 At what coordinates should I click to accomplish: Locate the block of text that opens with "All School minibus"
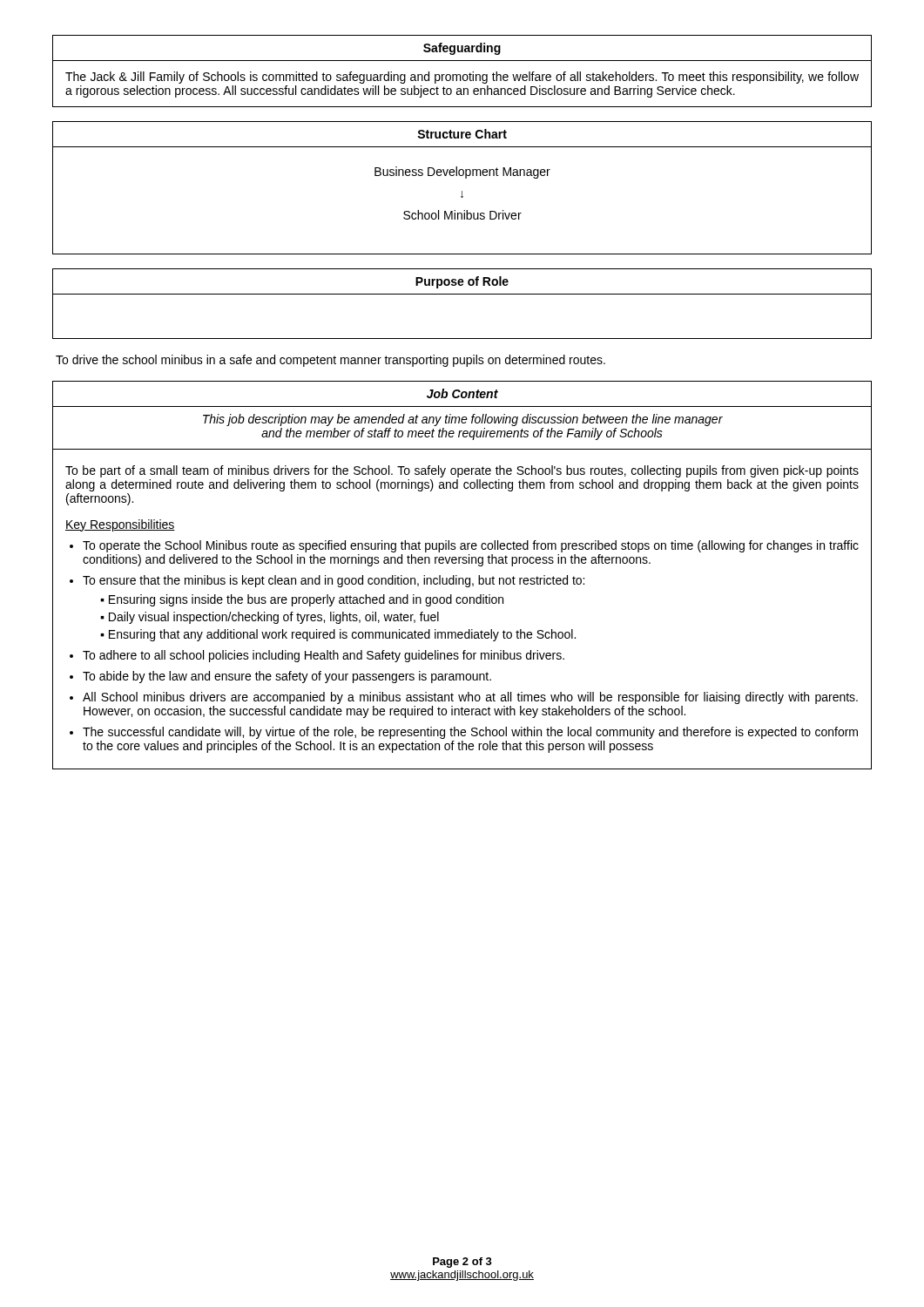471,704
